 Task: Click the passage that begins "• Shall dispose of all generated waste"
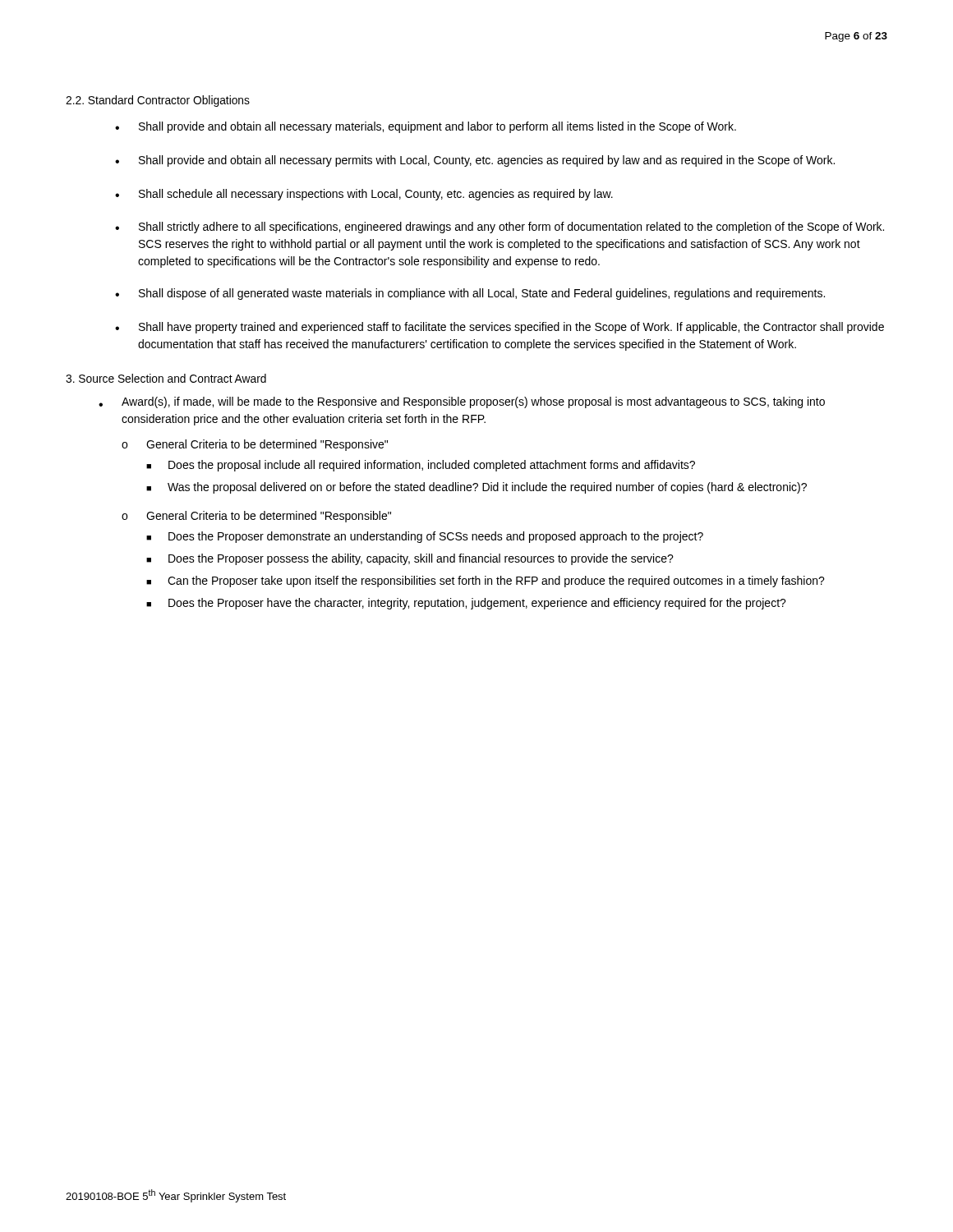(501, 295)
